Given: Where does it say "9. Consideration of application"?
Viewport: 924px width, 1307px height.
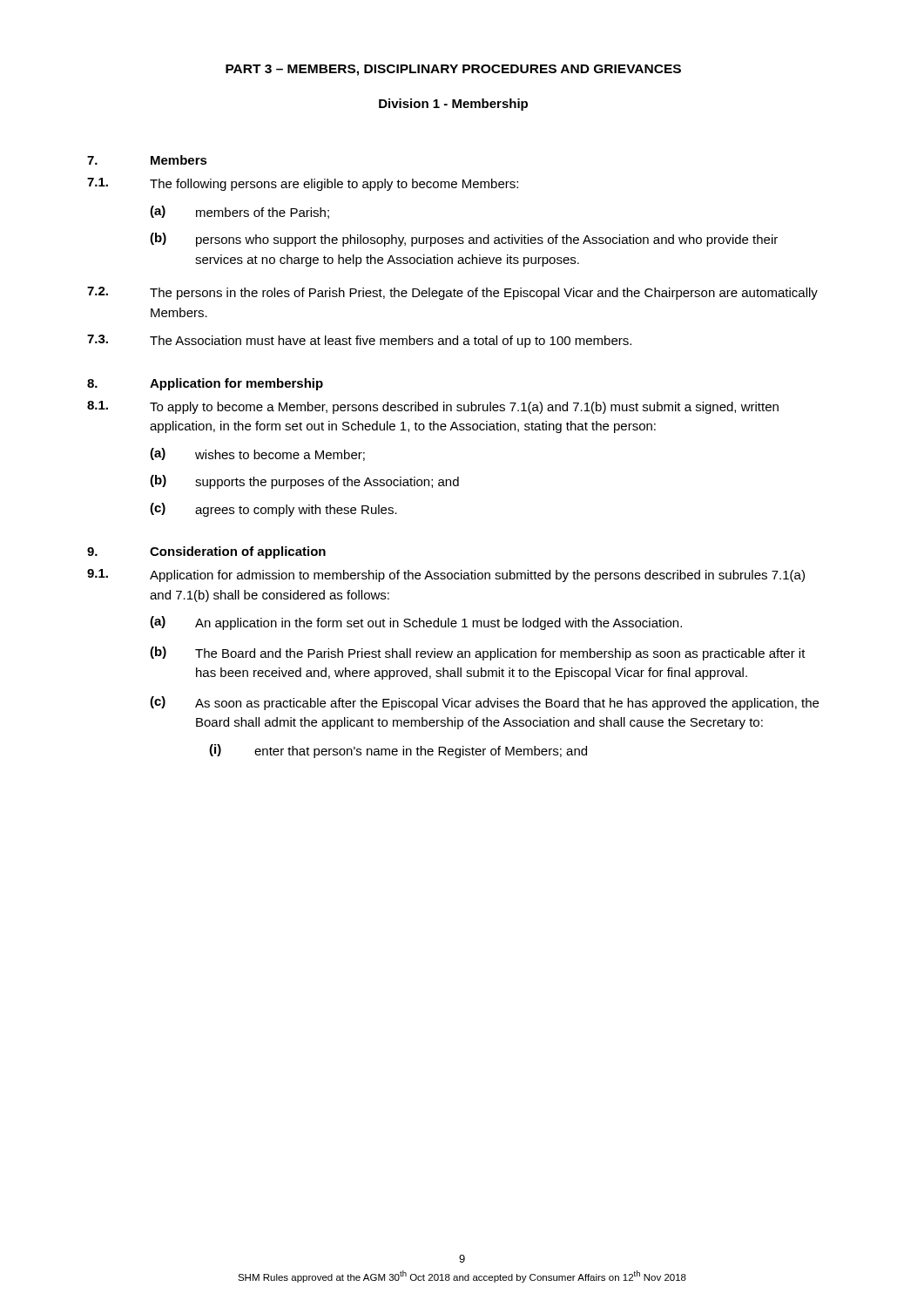Looking at the screenshot, I should 207,551.
